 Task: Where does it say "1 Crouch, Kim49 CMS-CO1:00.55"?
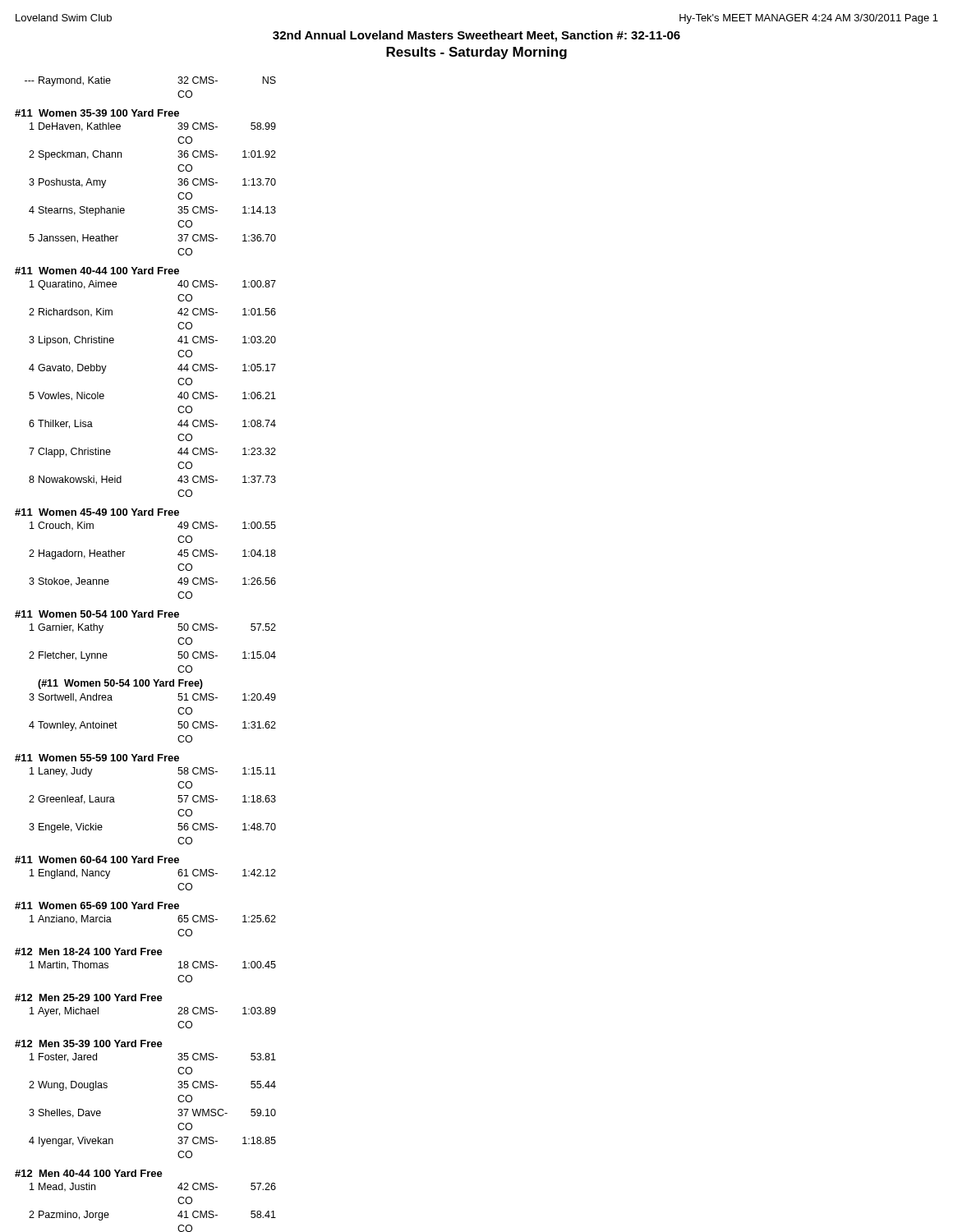[60, 526]
